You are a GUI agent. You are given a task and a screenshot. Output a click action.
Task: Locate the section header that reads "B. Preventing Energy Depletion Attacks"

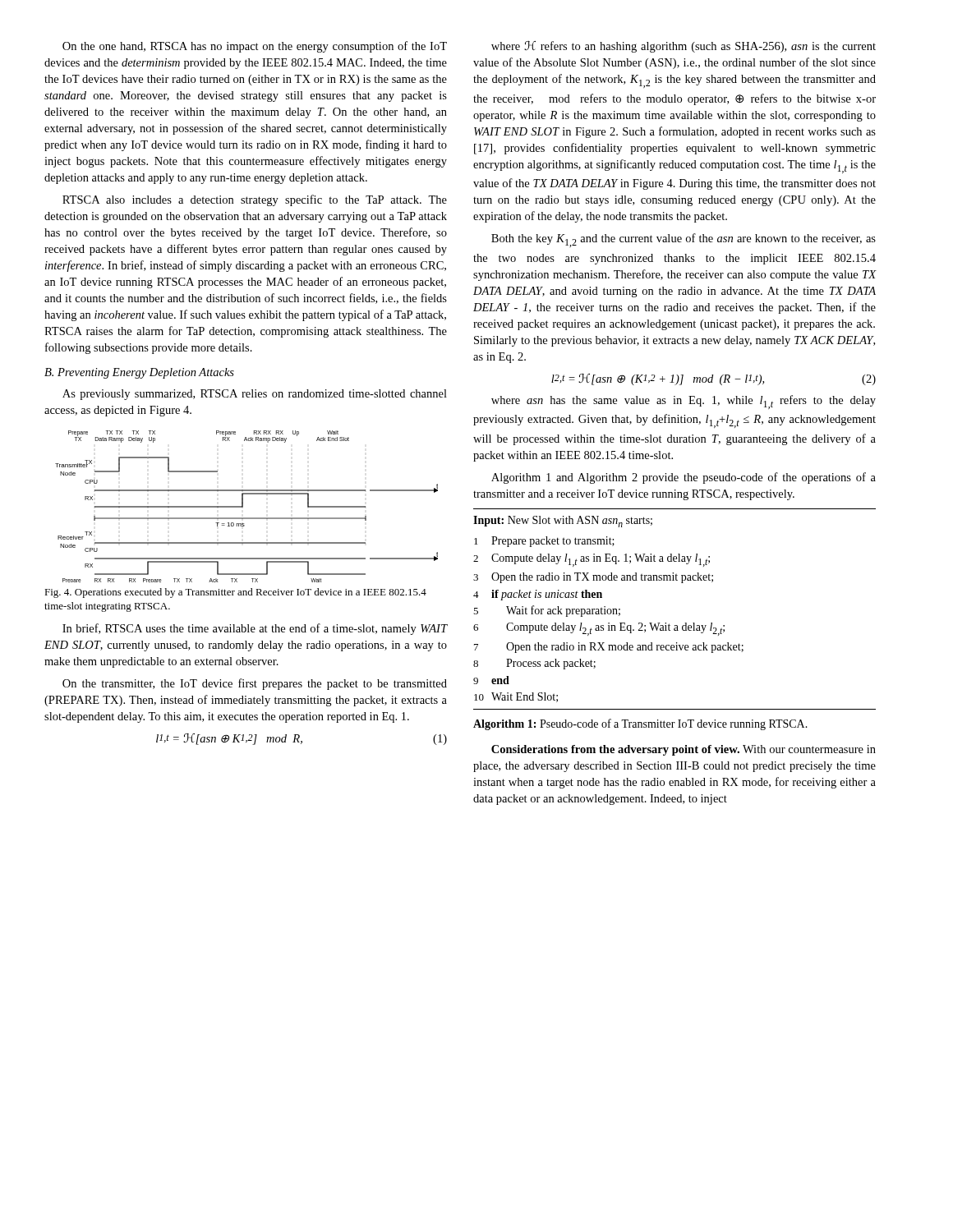coord(139,373)
